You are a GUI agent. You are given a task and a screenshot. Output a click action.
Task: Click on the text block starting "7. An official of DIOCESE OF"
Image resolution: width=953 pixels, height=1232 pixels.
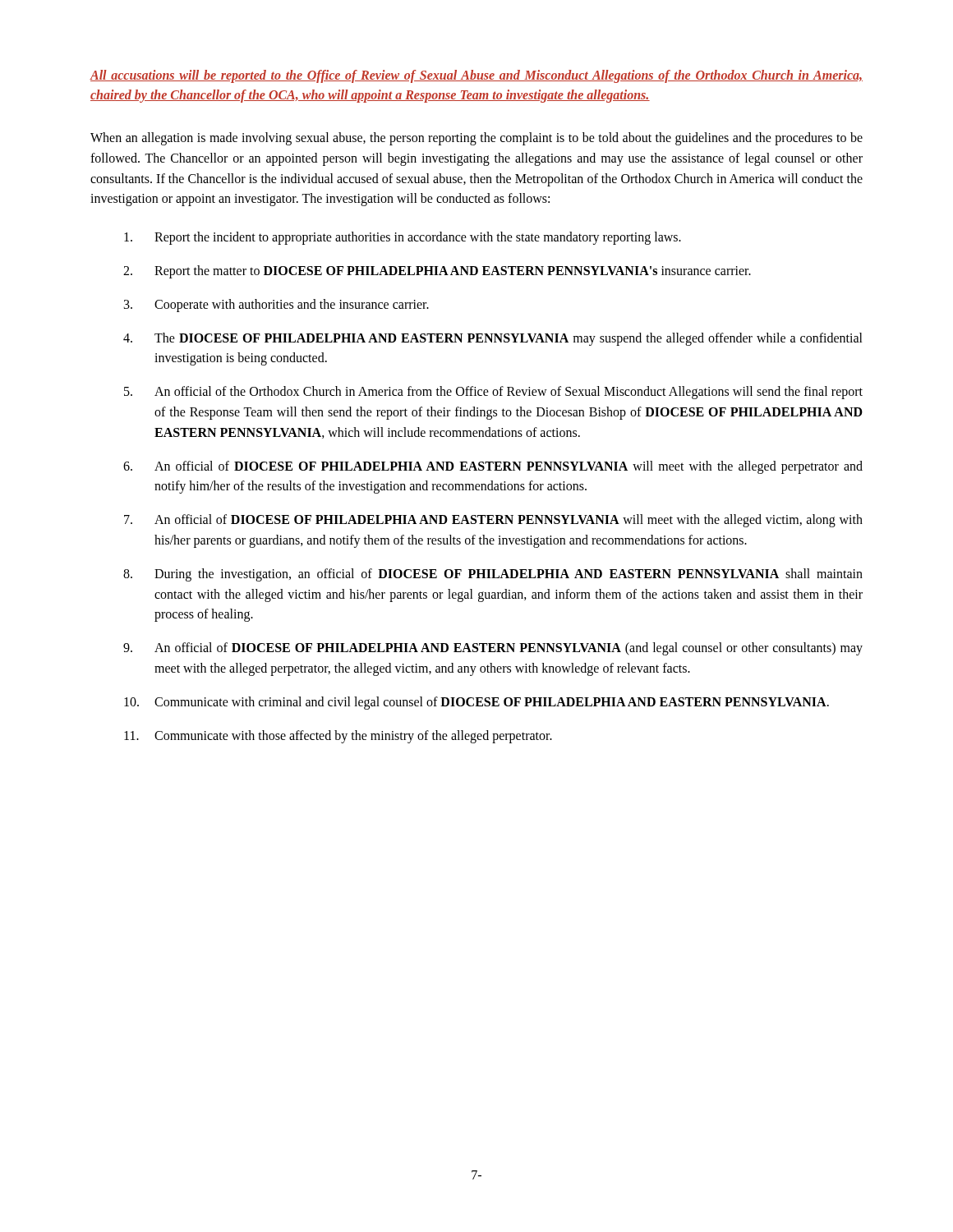point(493,531)
